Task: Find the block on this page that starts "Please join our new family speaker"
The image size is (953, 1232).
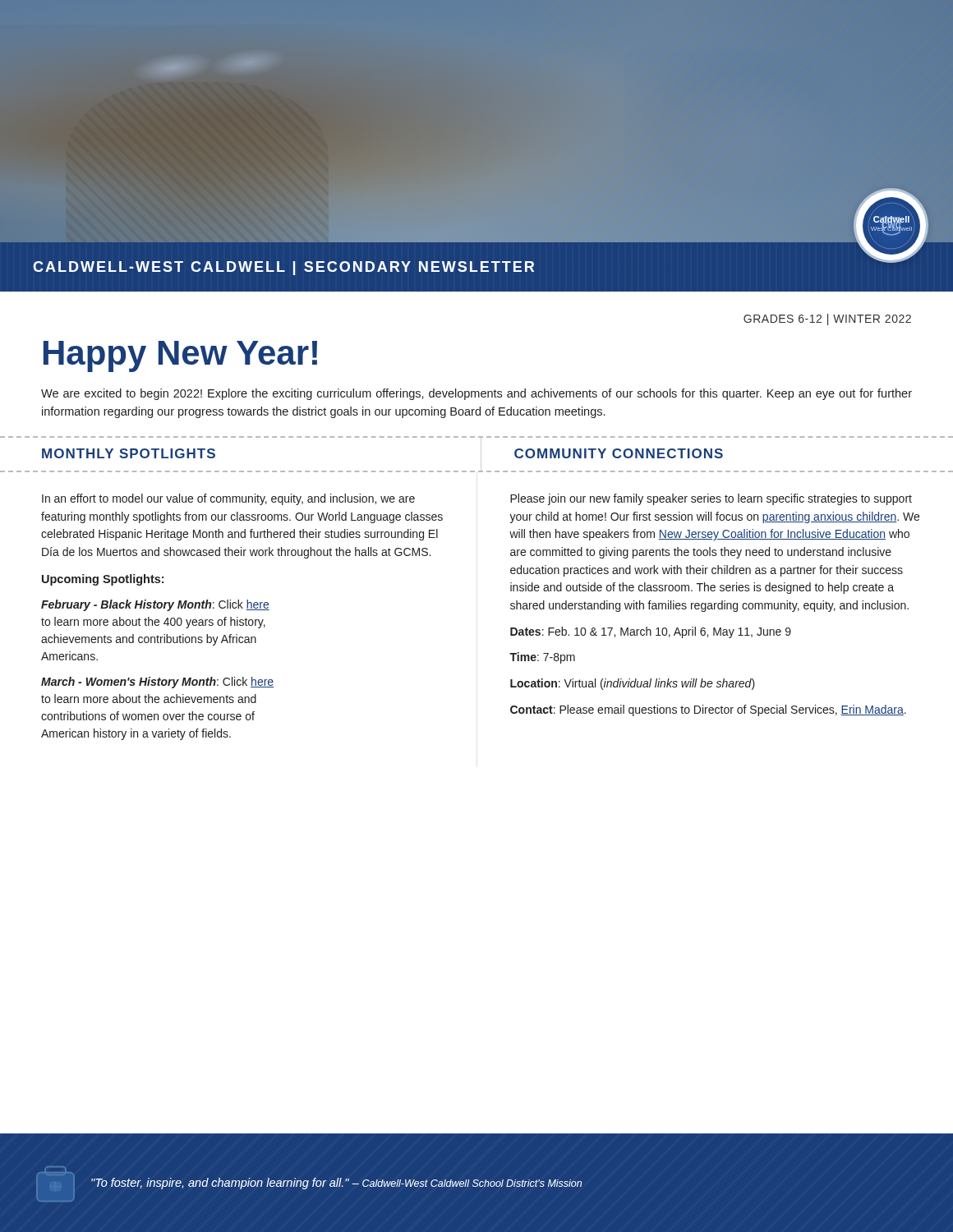Action: (x=715, y=605)
